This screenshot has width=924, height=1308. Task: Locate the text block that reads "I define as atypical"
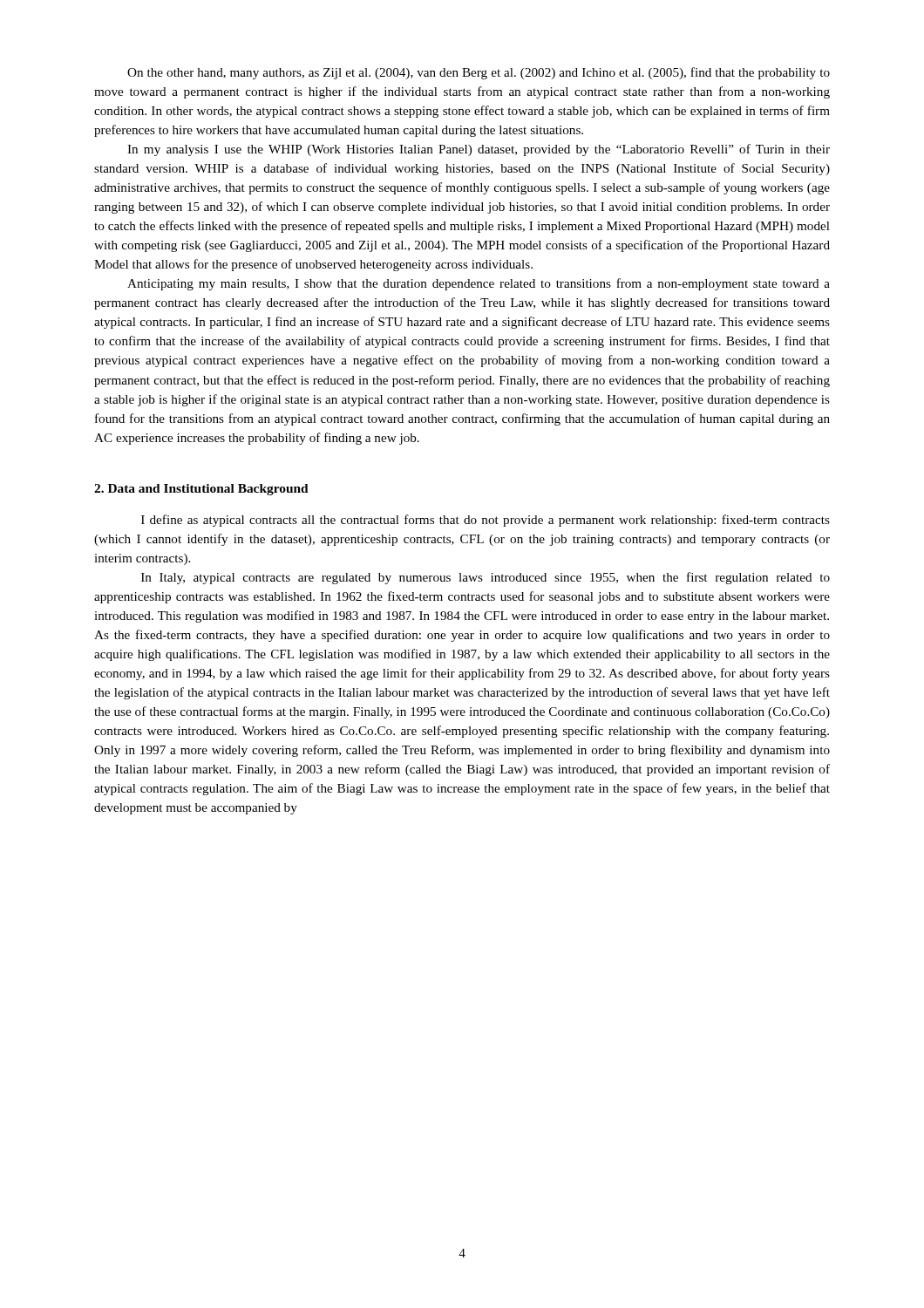coord(462,664)
